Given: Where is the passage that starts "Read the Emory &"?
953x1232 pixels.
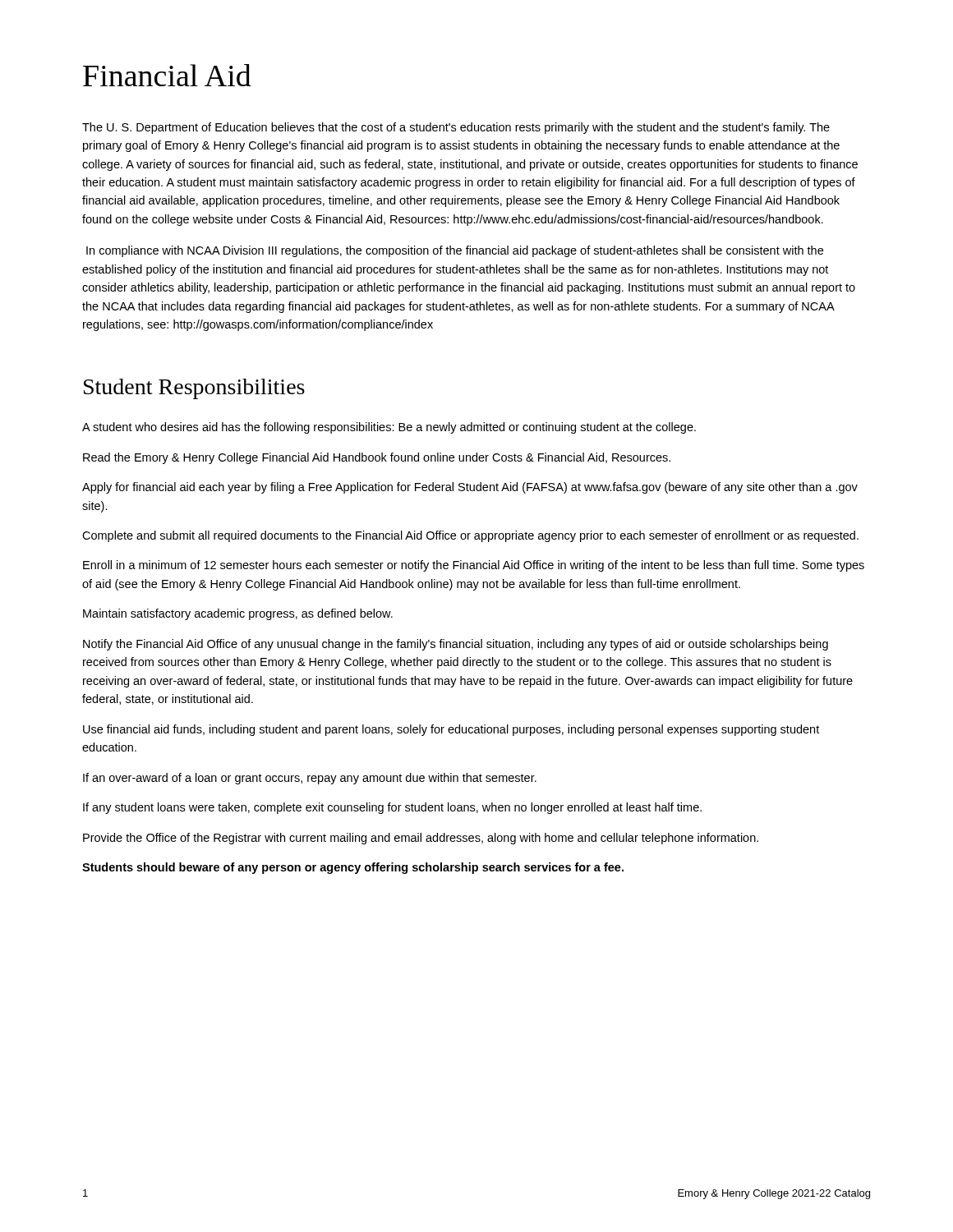Looking at the screenshot, I should click(x=377, y=457).
